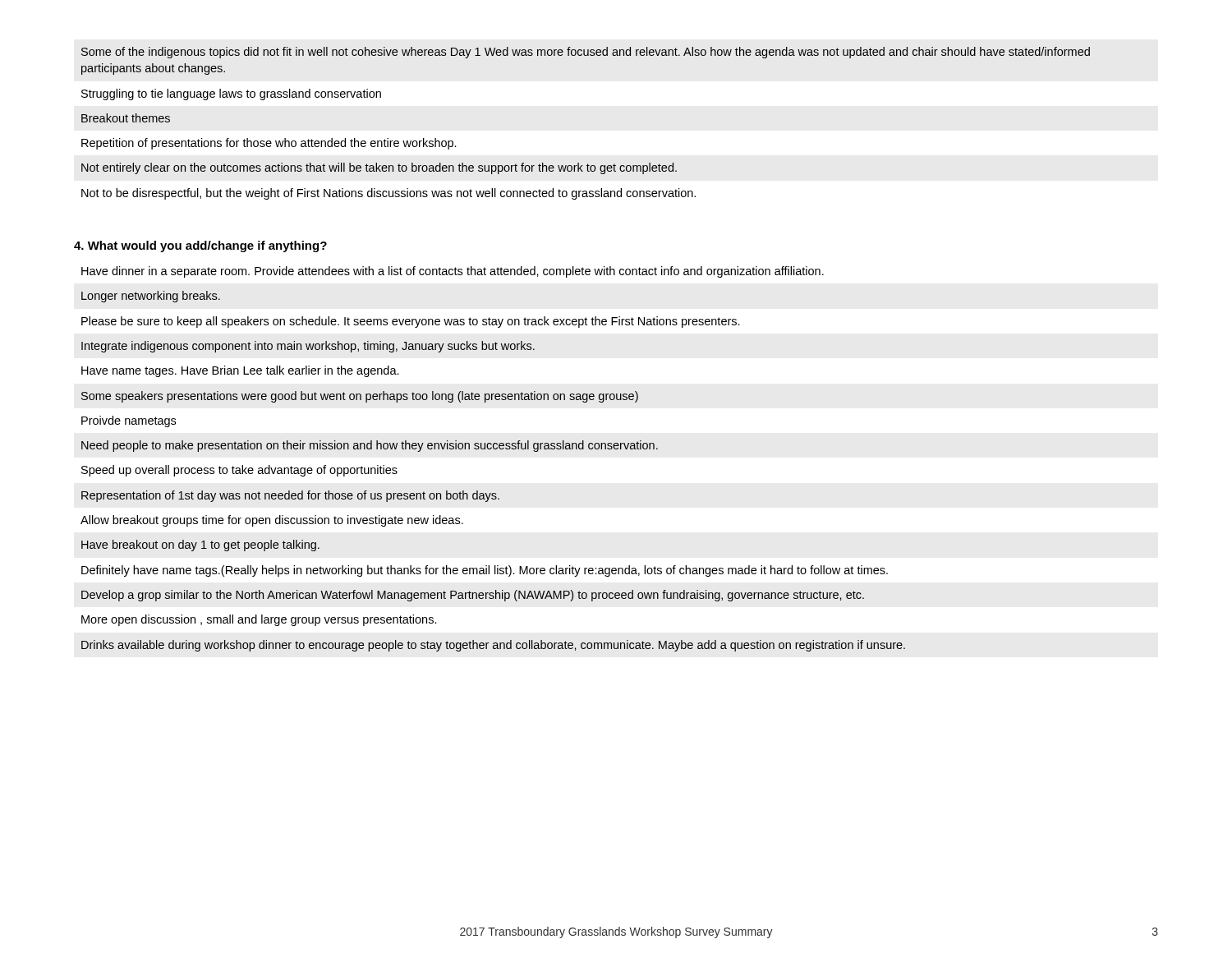Where is the passage that starts "Definitely have name"?
The image size is (1232, 953).
pos(485,570)
